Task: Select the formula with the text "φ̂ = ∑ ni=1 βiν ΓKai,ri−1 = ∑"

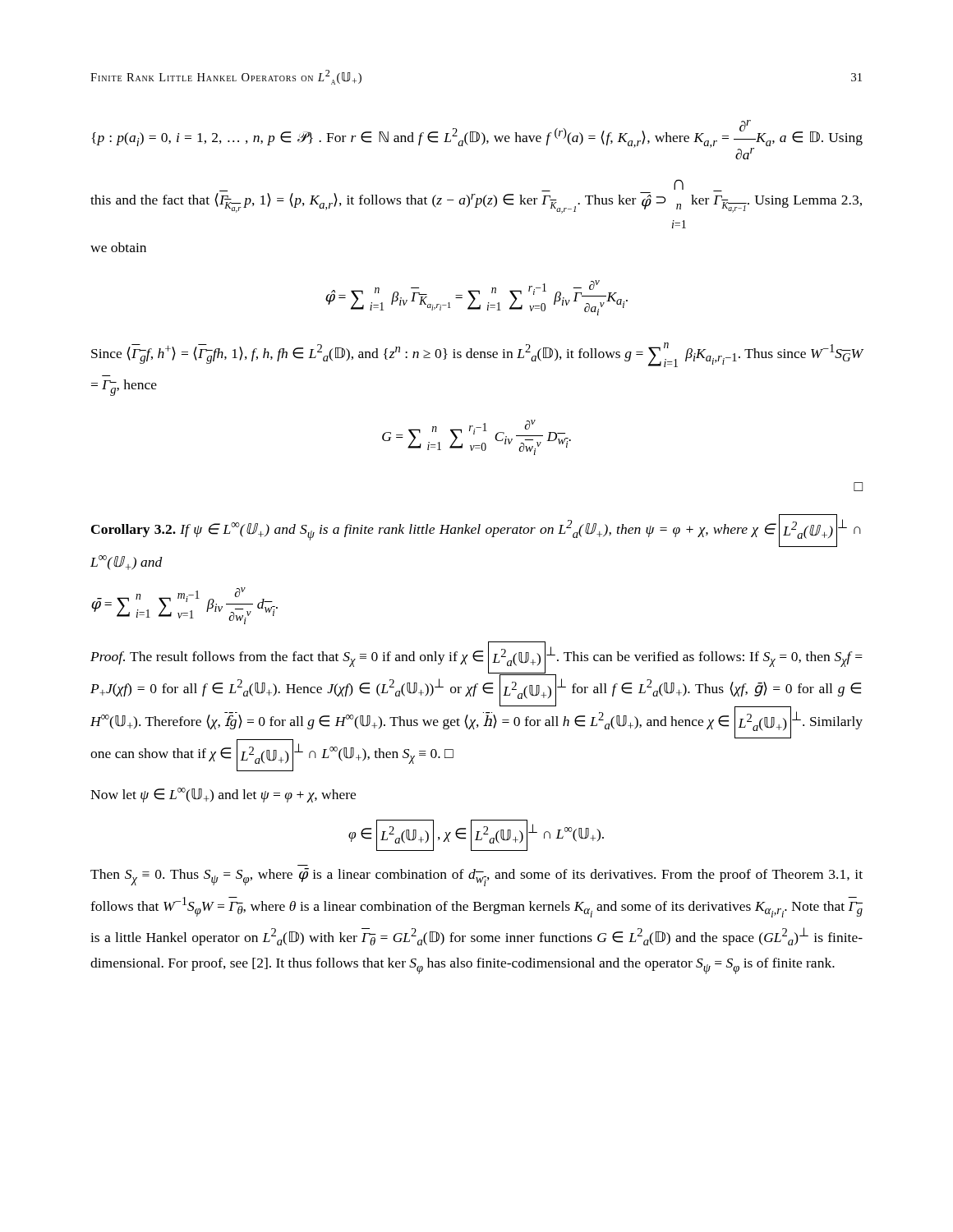Action: 476,297
